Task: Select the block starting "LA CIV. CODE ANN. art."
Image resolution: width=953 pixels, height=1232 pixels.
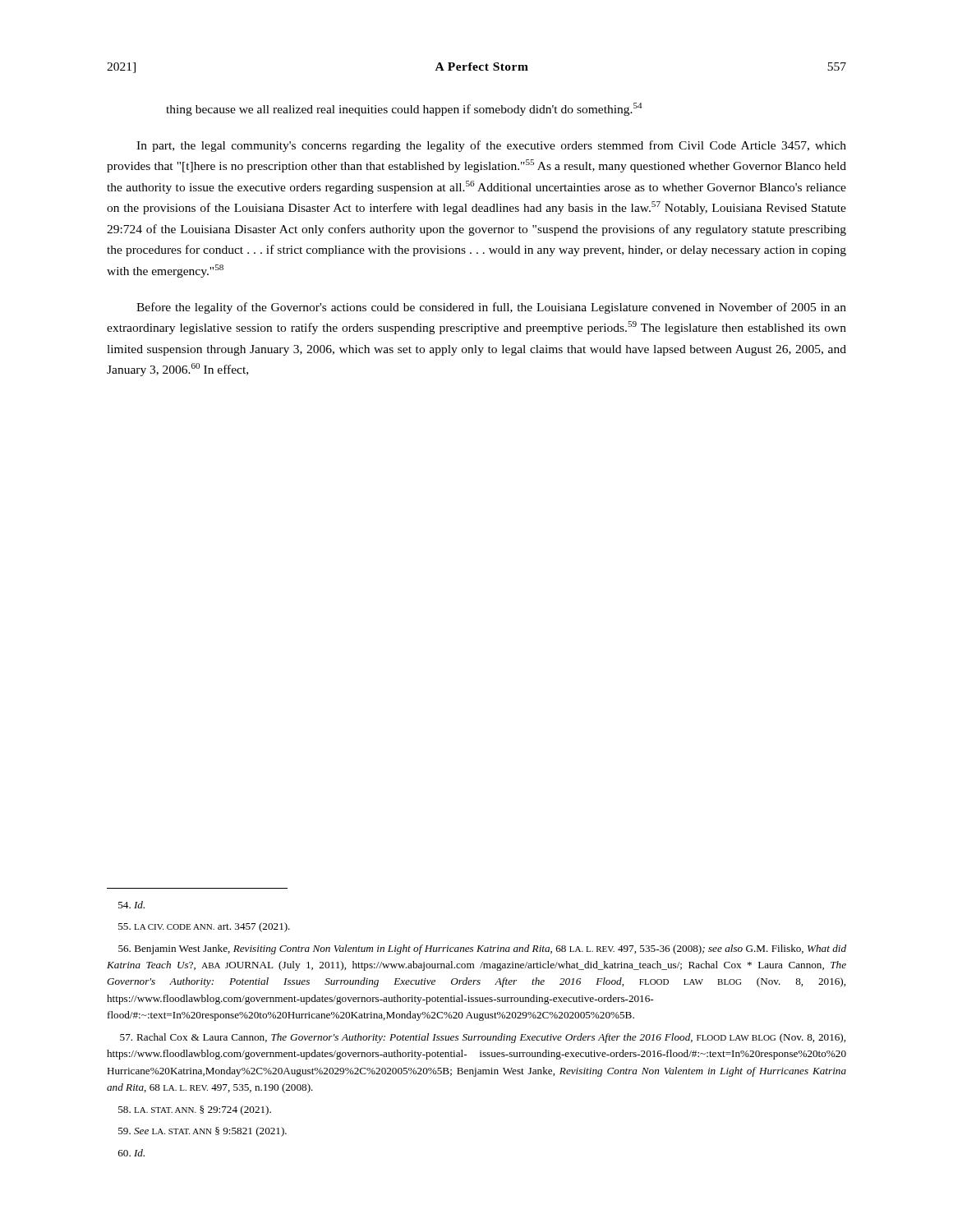Action: (x=199, y=926)
